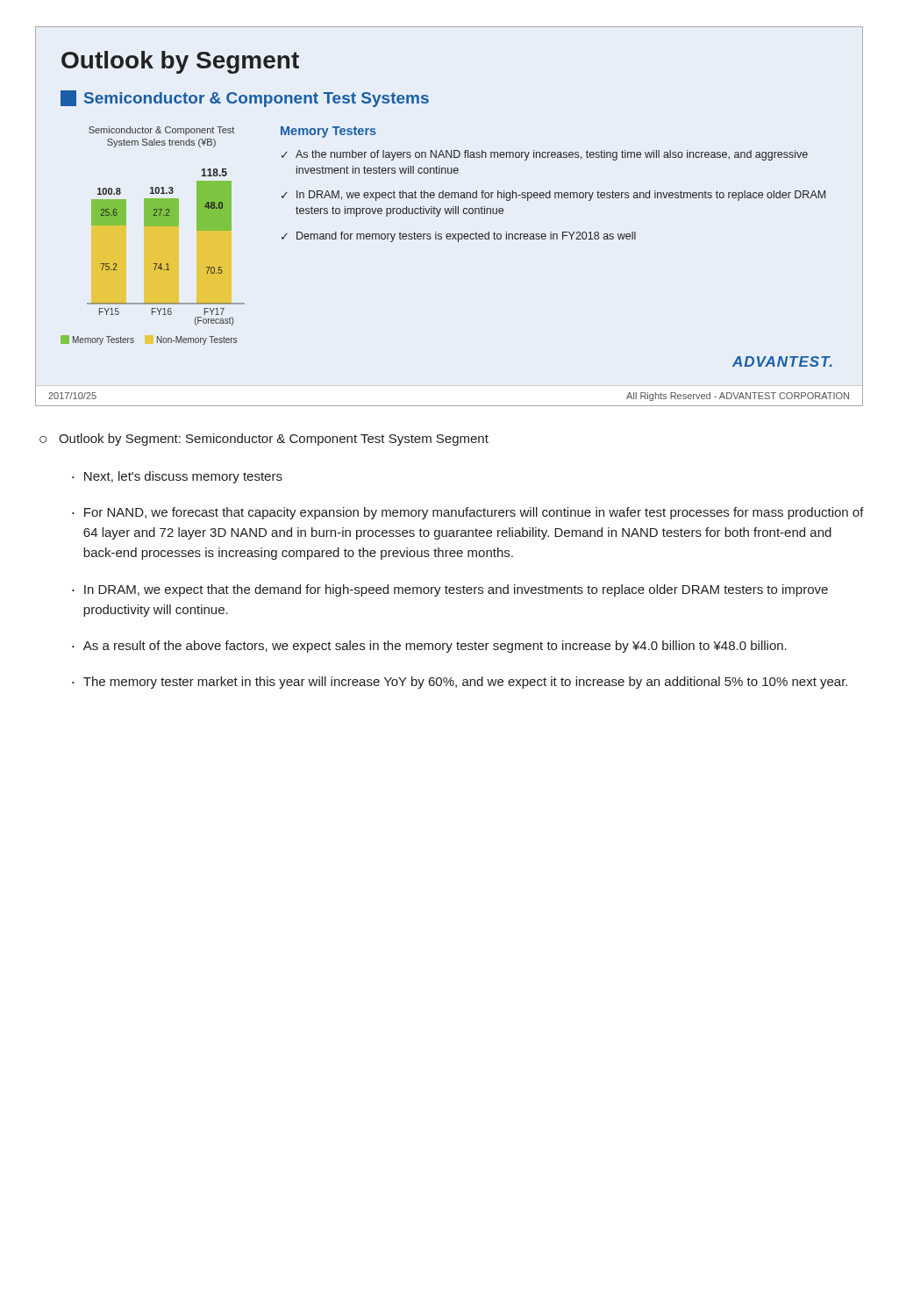Point to the text block starting "• For NAND, we forecast"
899x1316 pixels.
468,532
